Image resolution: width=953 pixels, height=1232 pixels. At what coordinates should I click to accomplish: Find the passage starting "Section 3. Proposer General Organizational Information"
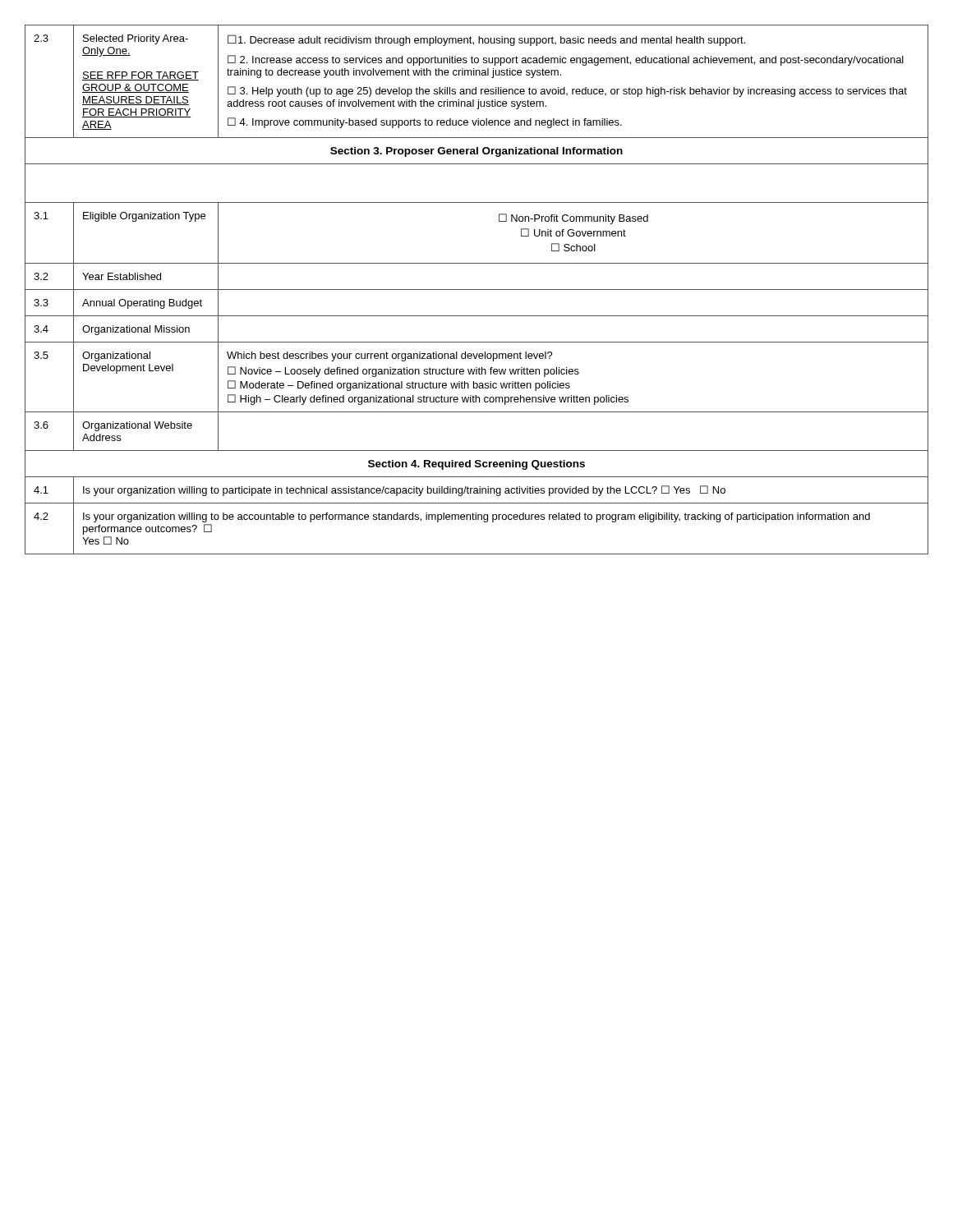pos(476,151)
